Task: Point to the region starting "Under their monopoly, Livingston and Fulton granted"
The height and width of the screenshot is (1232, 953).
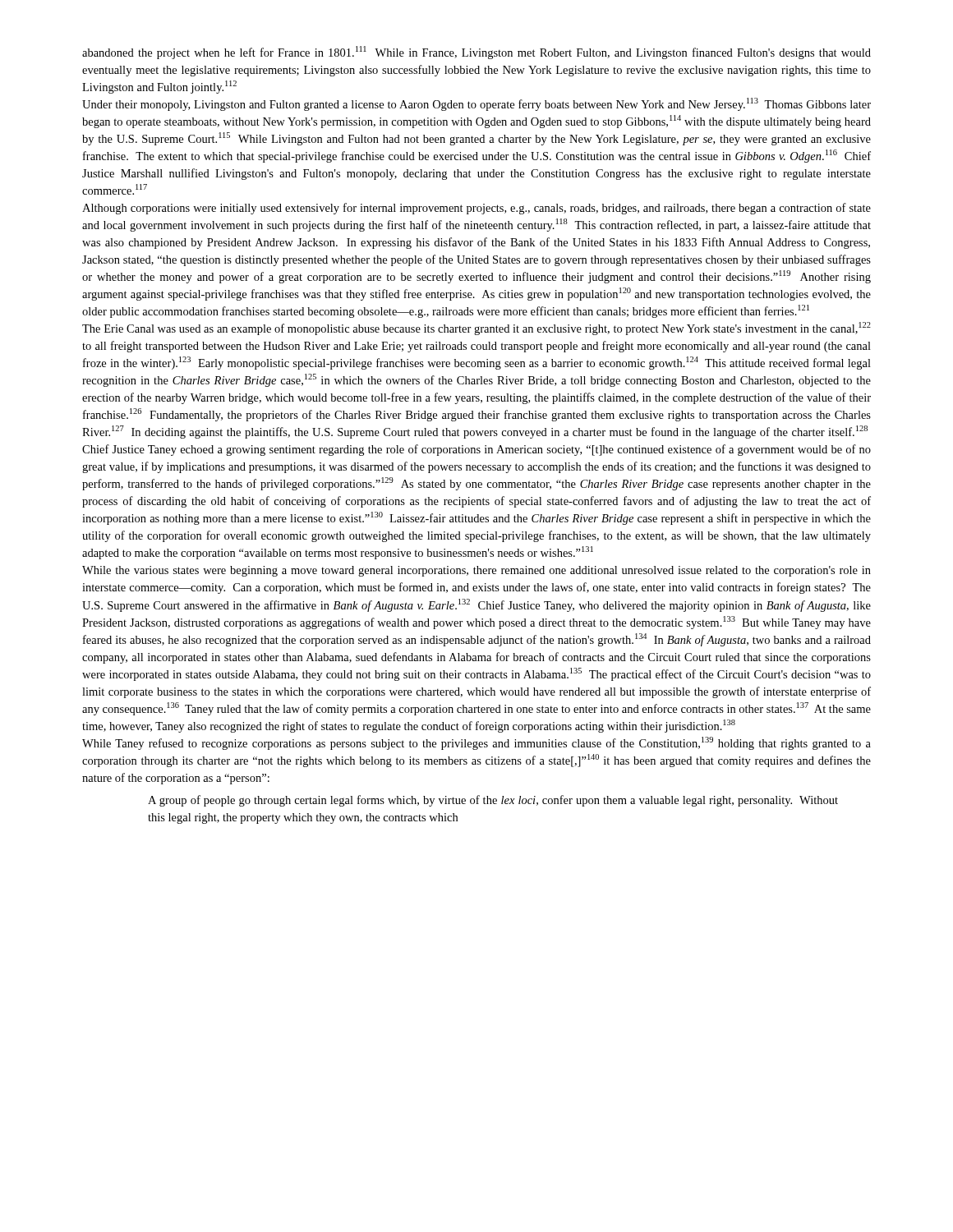Action: pyautogui.click(x=476, y=148)
